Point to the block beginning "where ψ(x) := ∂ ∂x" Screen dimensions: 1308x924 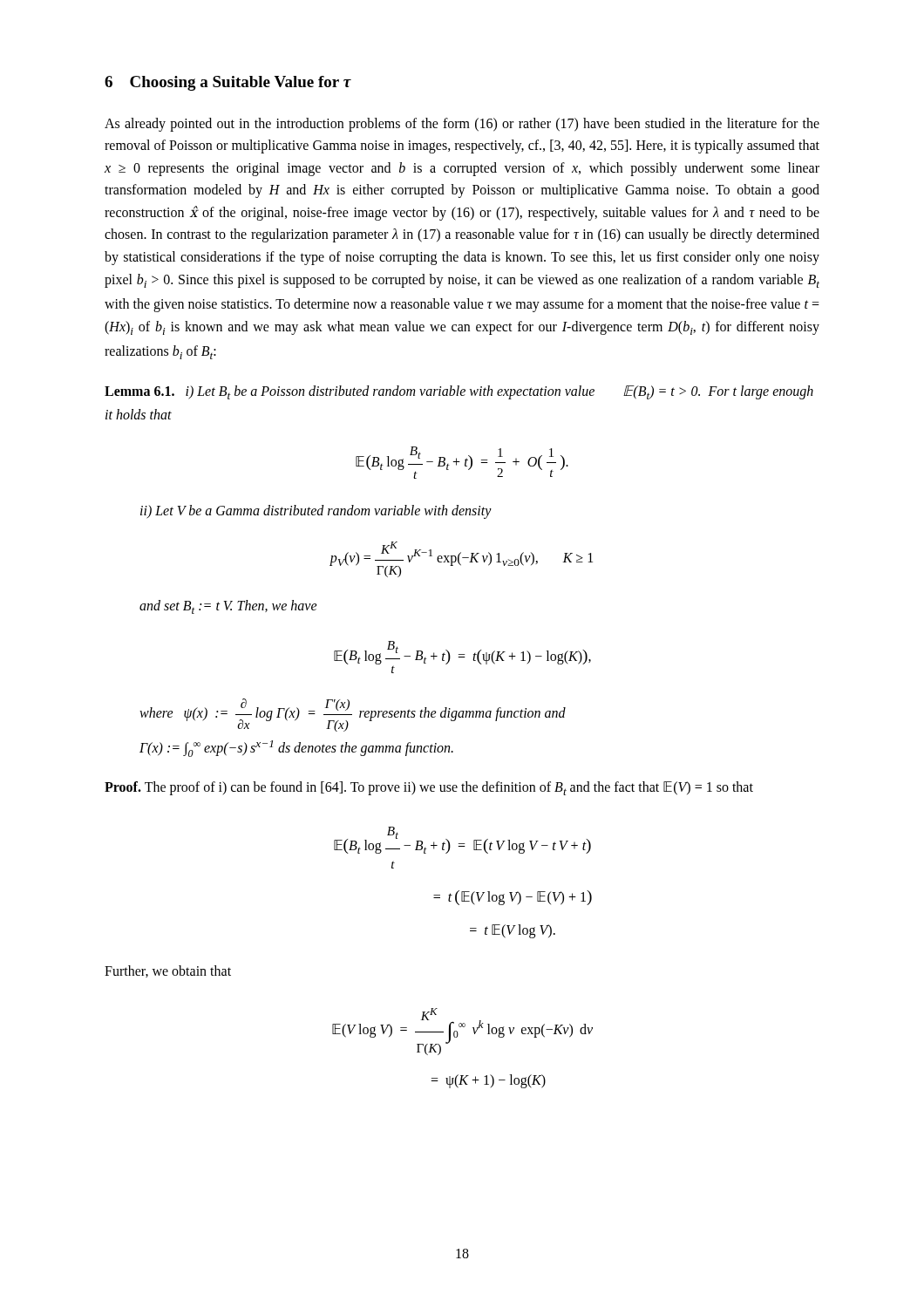352,727
